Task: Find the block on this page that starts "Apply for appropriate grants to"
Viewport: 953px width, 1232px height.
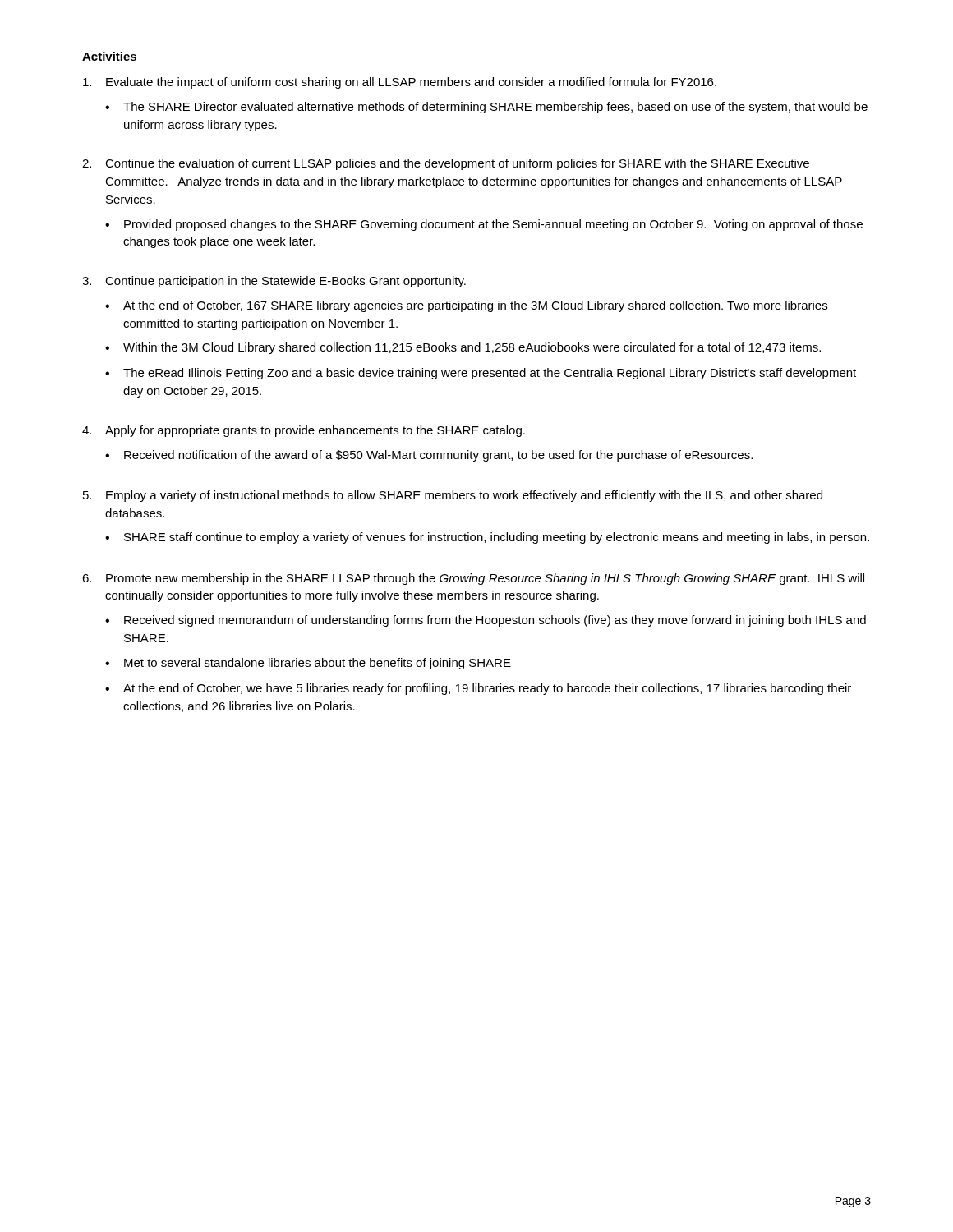Action: 488,446
